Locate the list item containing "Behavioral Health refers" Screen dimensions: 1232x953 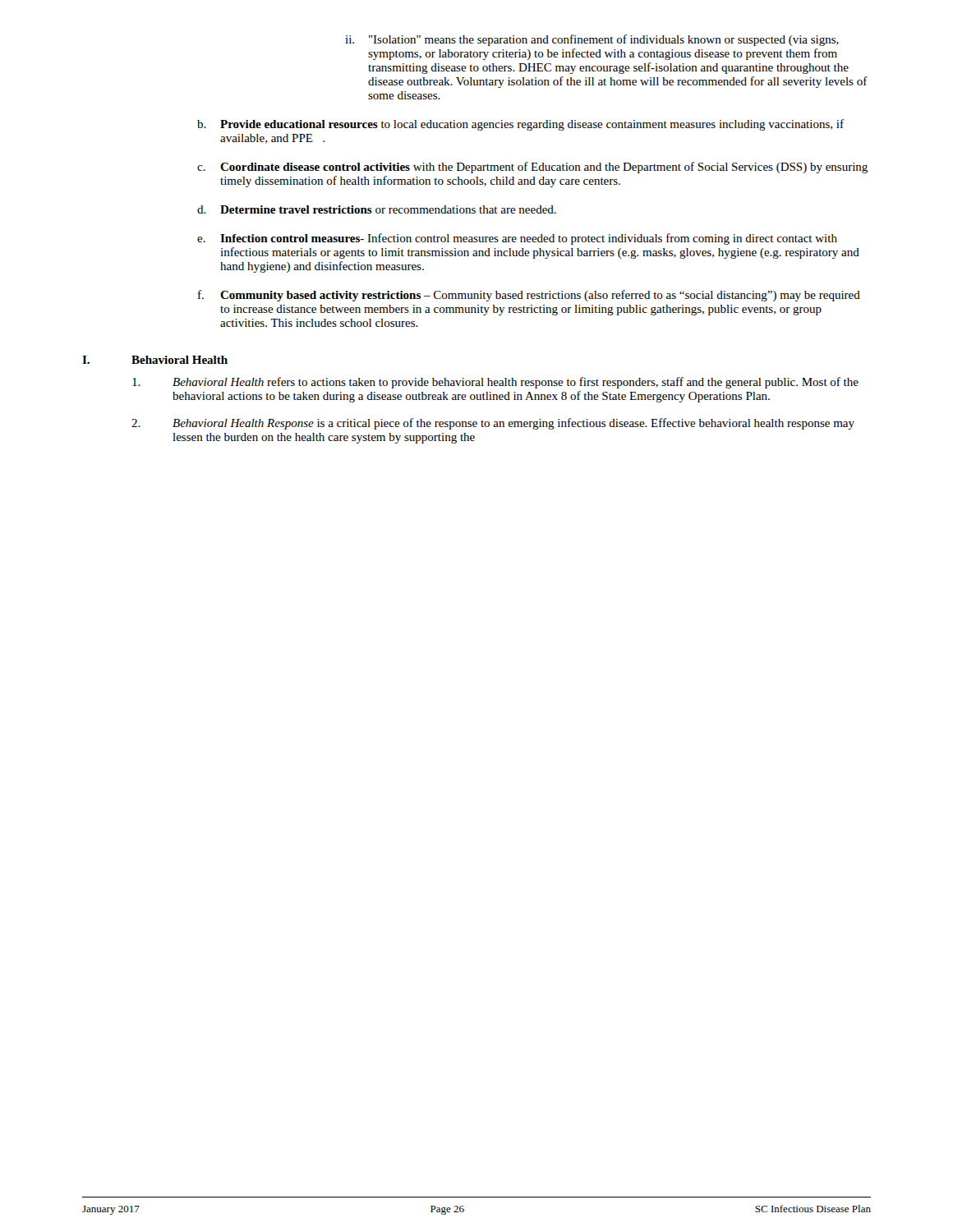point(501,389)
